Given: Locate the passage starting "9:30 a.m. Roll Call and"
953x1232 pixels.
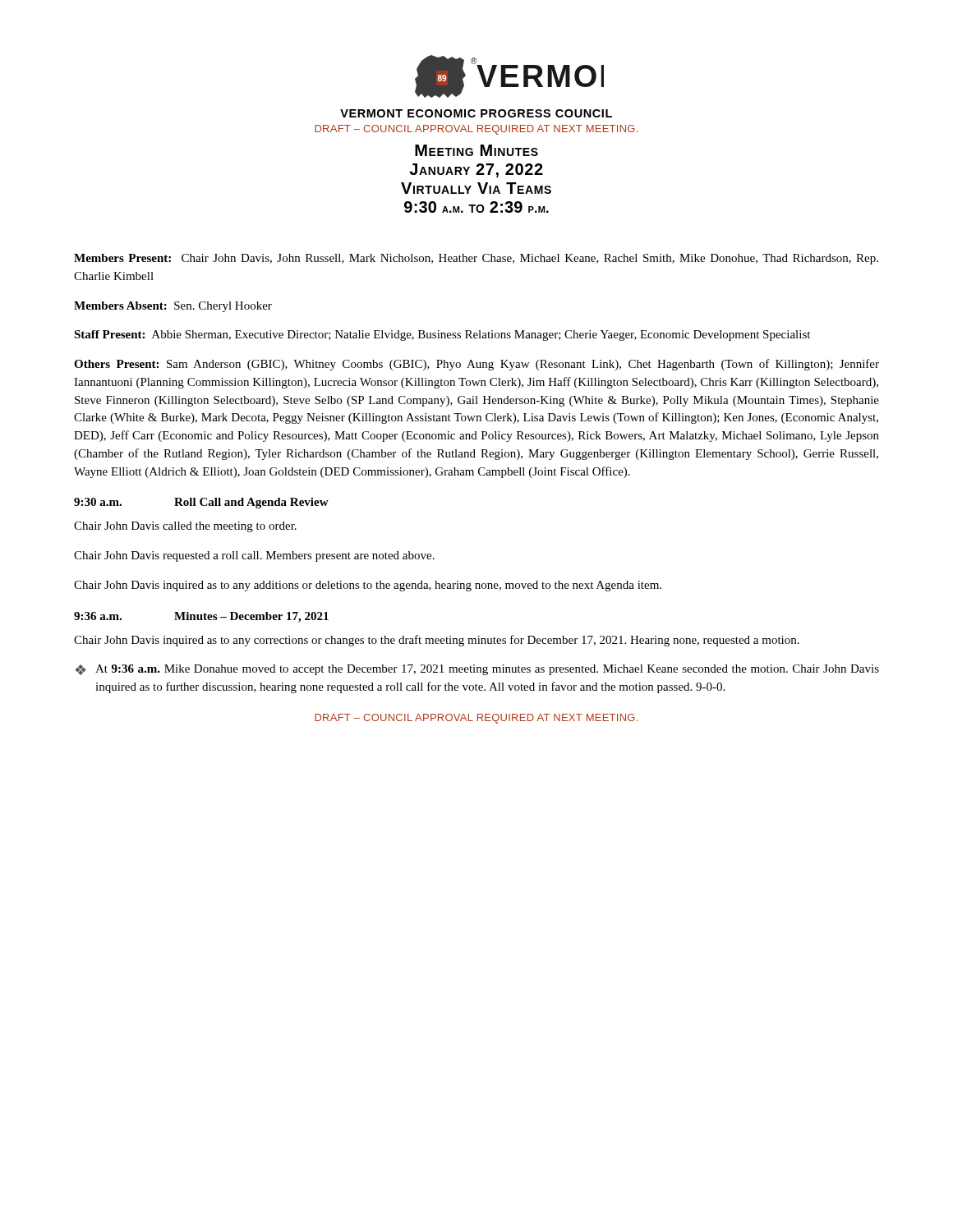Looking at the screenshot, I should click(x=201, y=502).
